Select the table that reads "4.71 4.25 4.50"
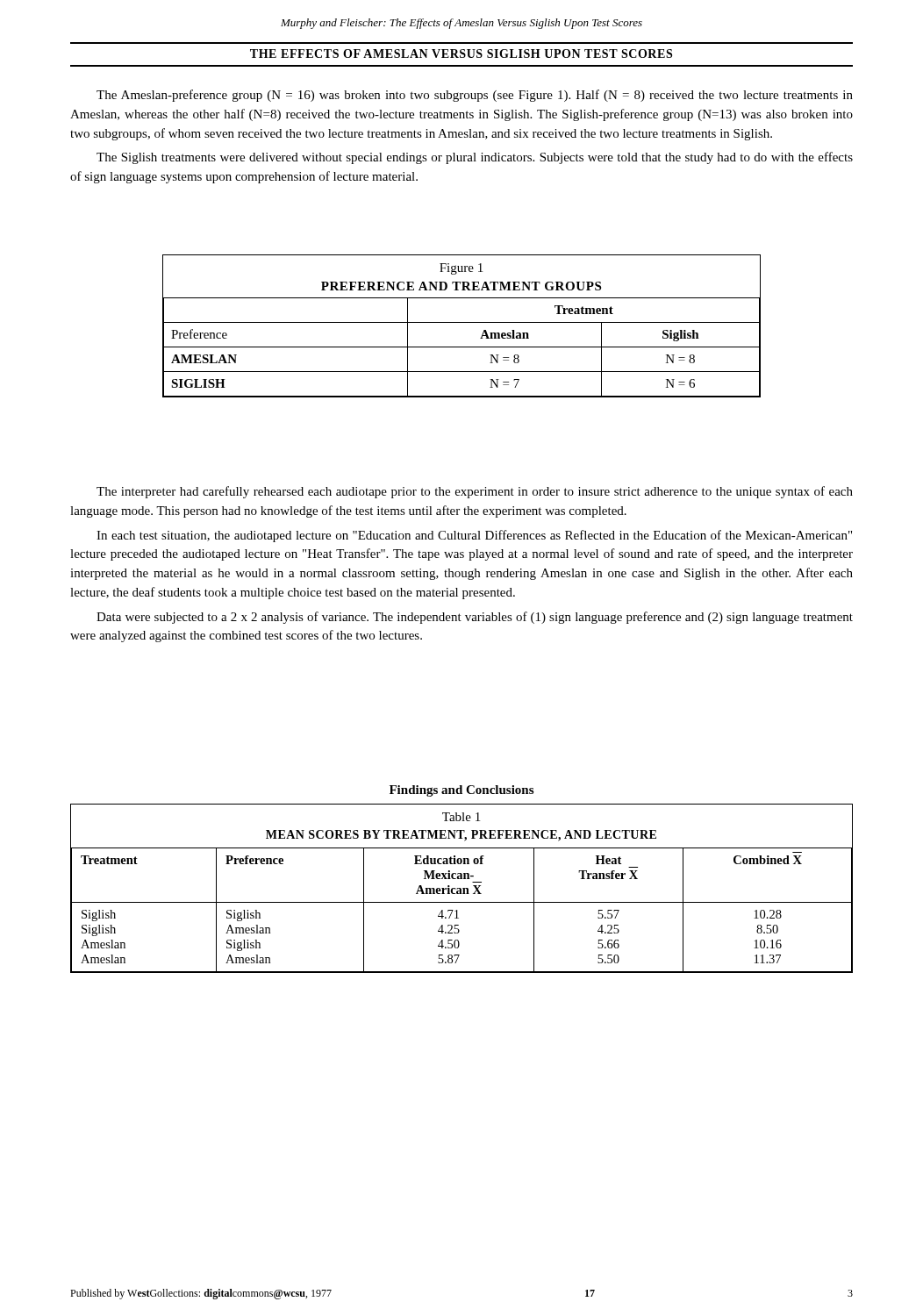This screenshot has width=923, height=1316. (x=462, y=888)
